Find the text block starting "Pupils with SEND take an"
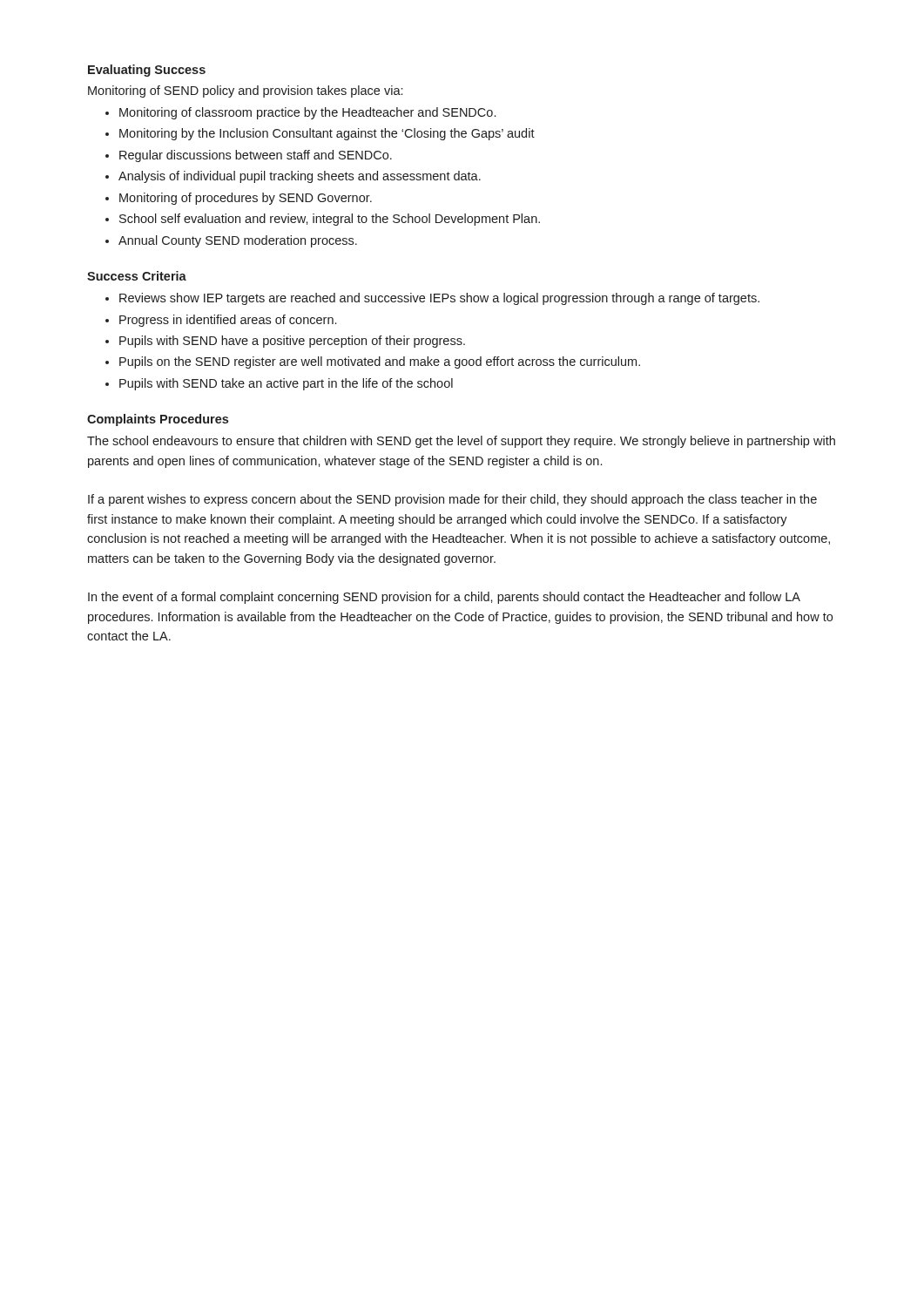 point(286,383)
